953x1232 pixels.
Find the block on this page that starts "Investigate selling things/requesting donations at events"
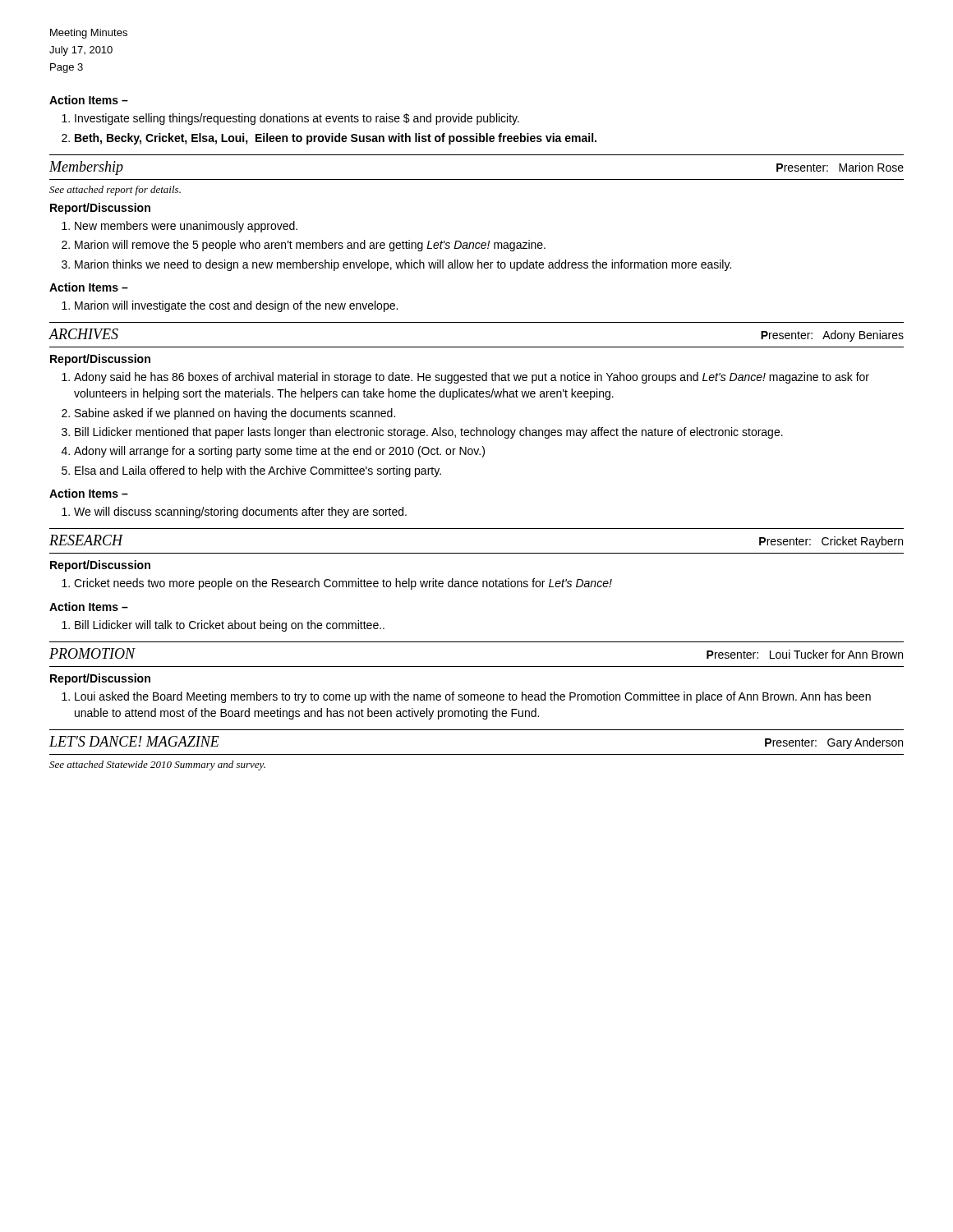click(x=476, y=128)
